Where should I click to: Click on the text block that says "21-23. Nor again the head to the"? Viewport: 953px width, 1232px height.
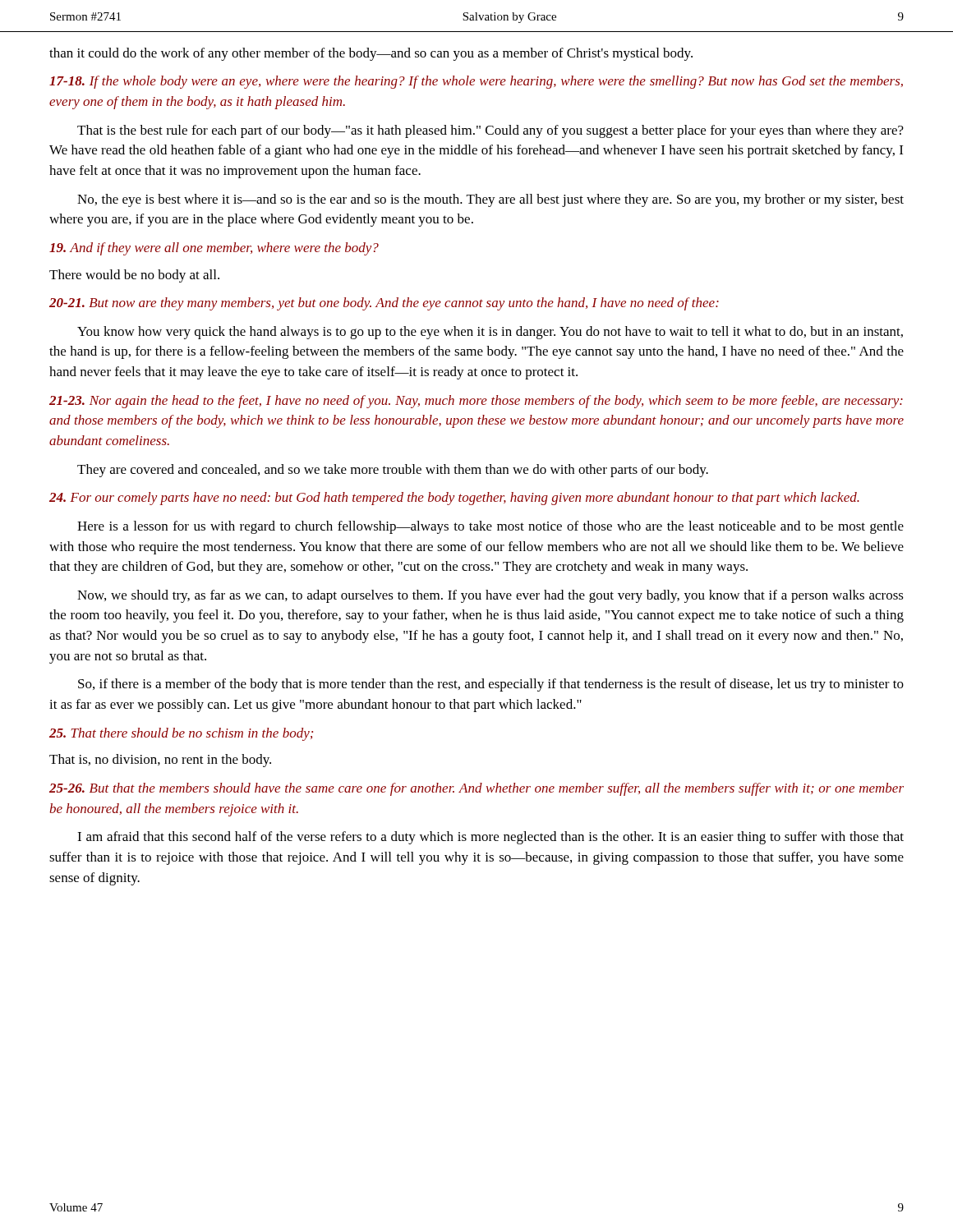click(x=476, y=421)
